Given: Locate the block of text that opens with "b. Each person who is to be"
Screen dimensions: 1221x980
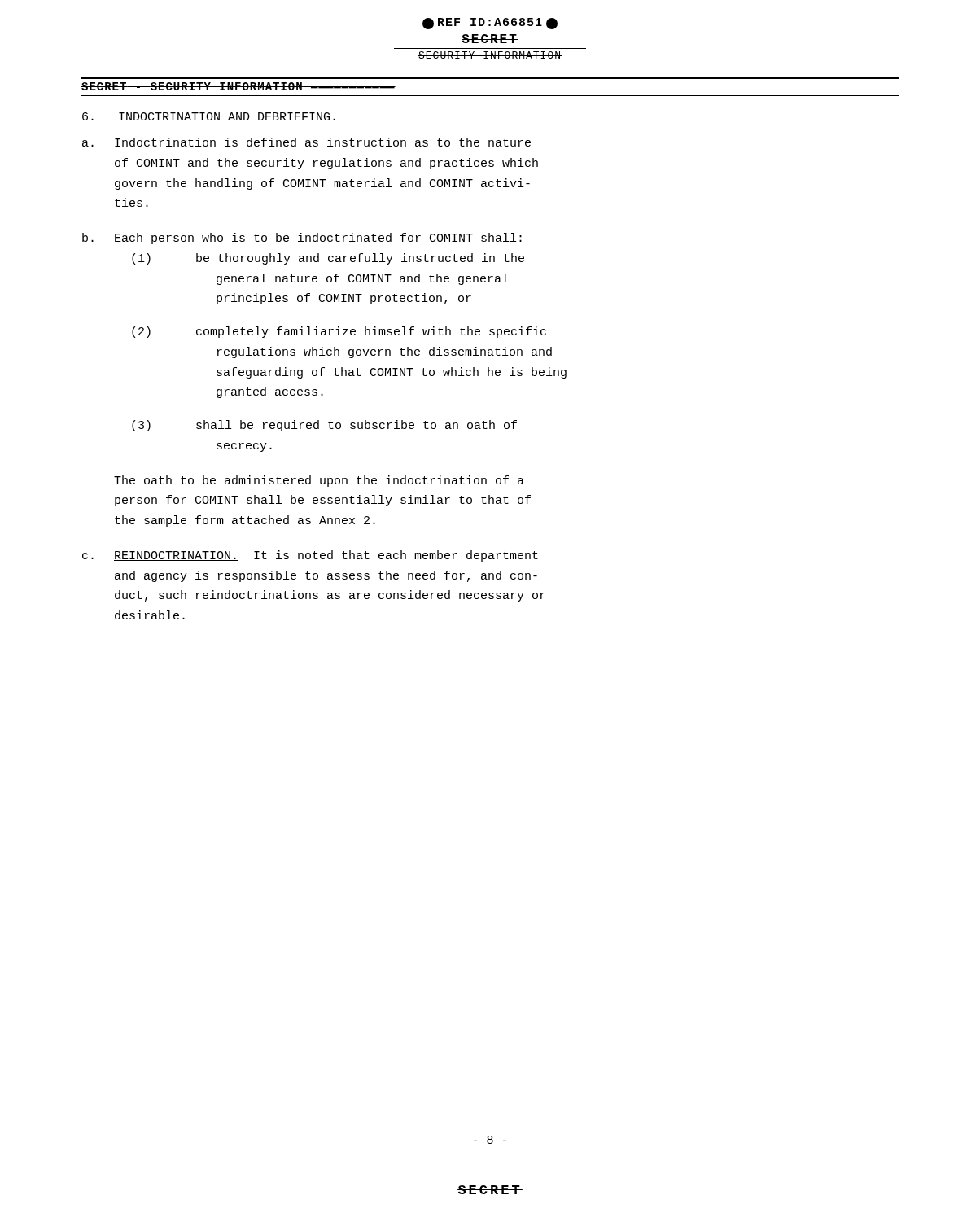Looking at the screenshot, I should [x=303, y=240].
